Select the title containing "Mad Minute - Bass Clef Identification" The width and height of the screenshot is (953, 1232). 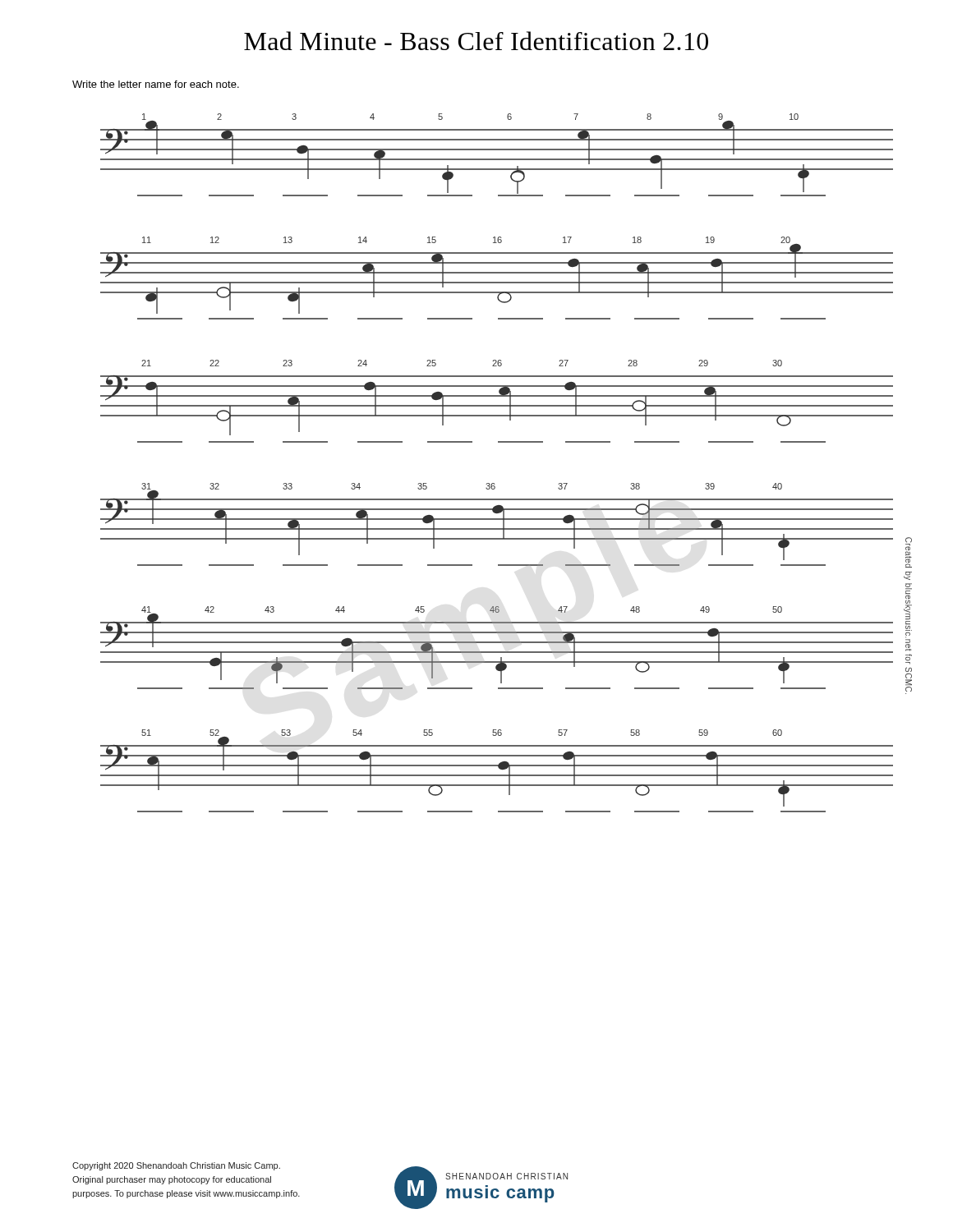point(476,41)
